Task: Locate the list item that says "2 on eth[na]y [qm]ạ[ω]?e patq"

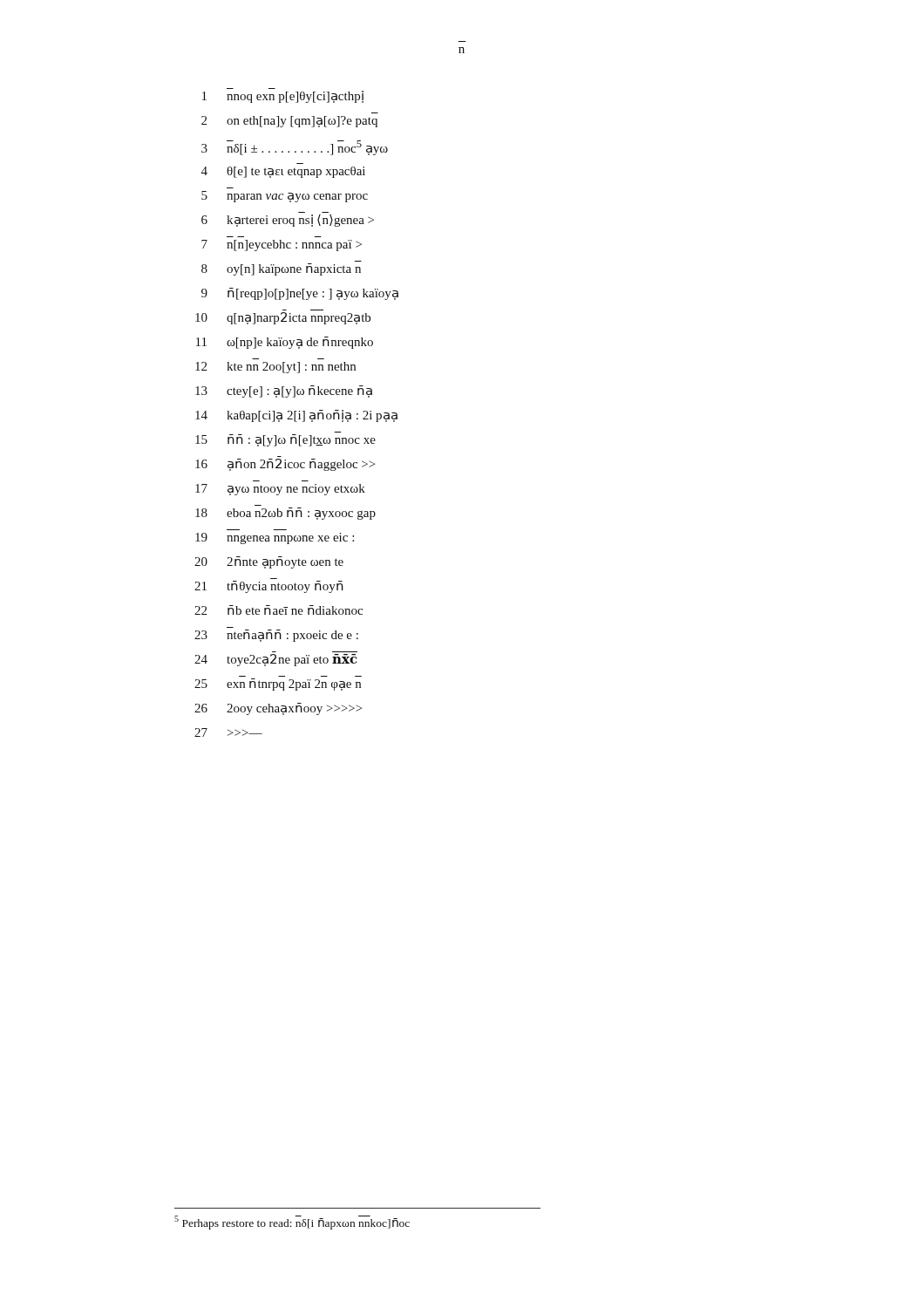Action: 276,121
